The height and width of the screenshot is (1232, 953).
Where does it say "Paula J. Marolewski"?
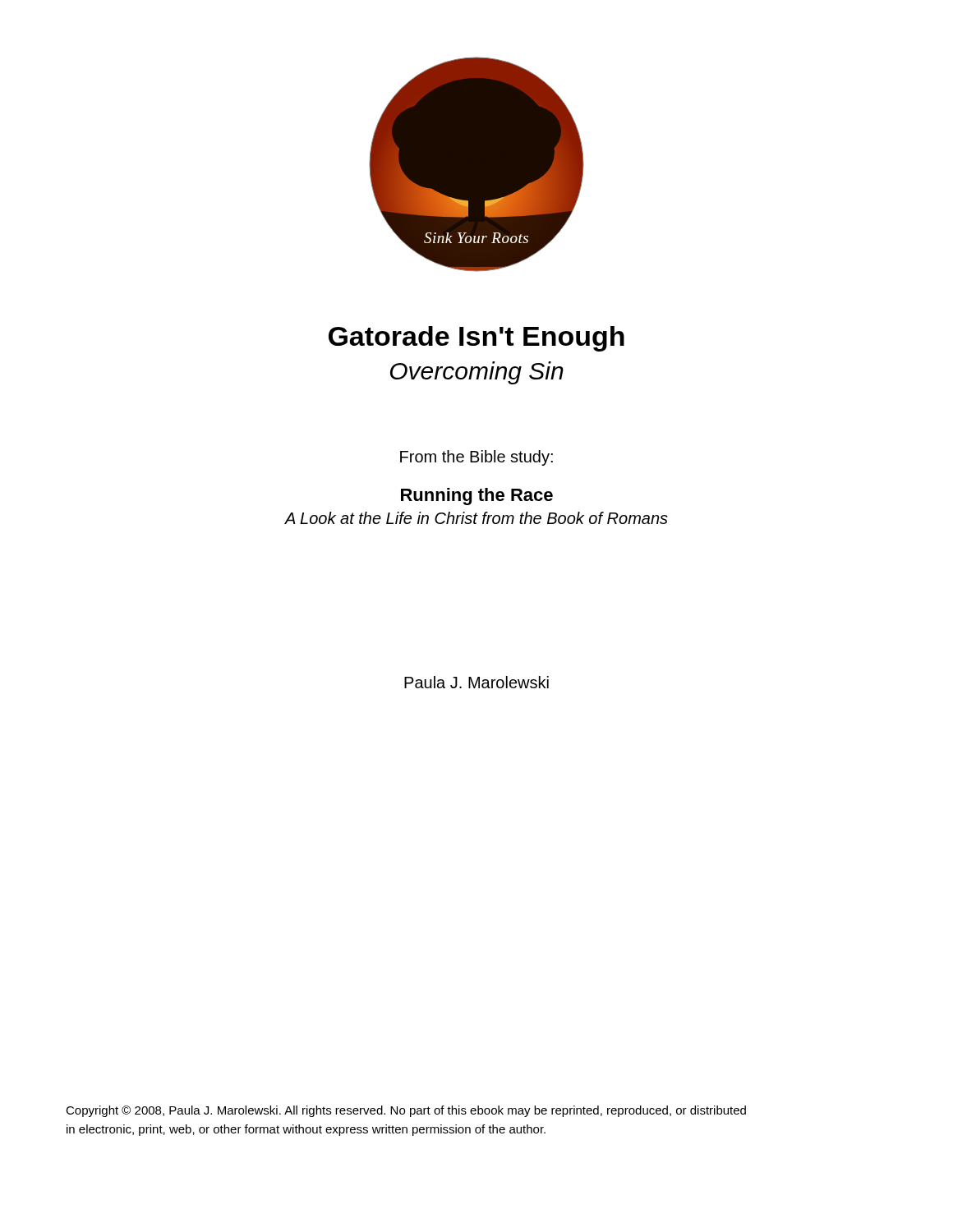click(x=476, y=683)
